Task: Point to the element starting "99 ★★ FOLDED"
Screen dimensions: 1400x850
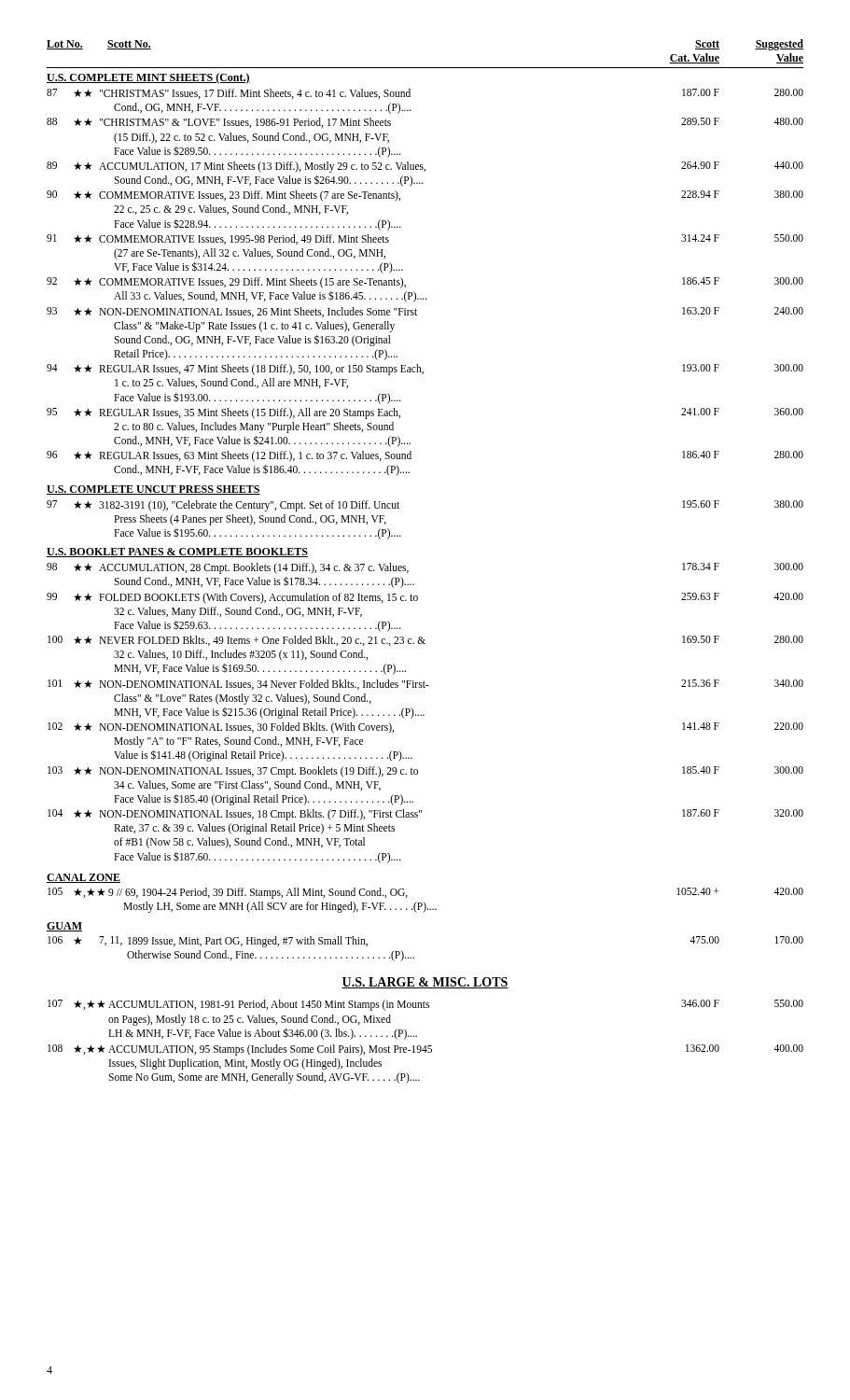Action: (250, 598)
